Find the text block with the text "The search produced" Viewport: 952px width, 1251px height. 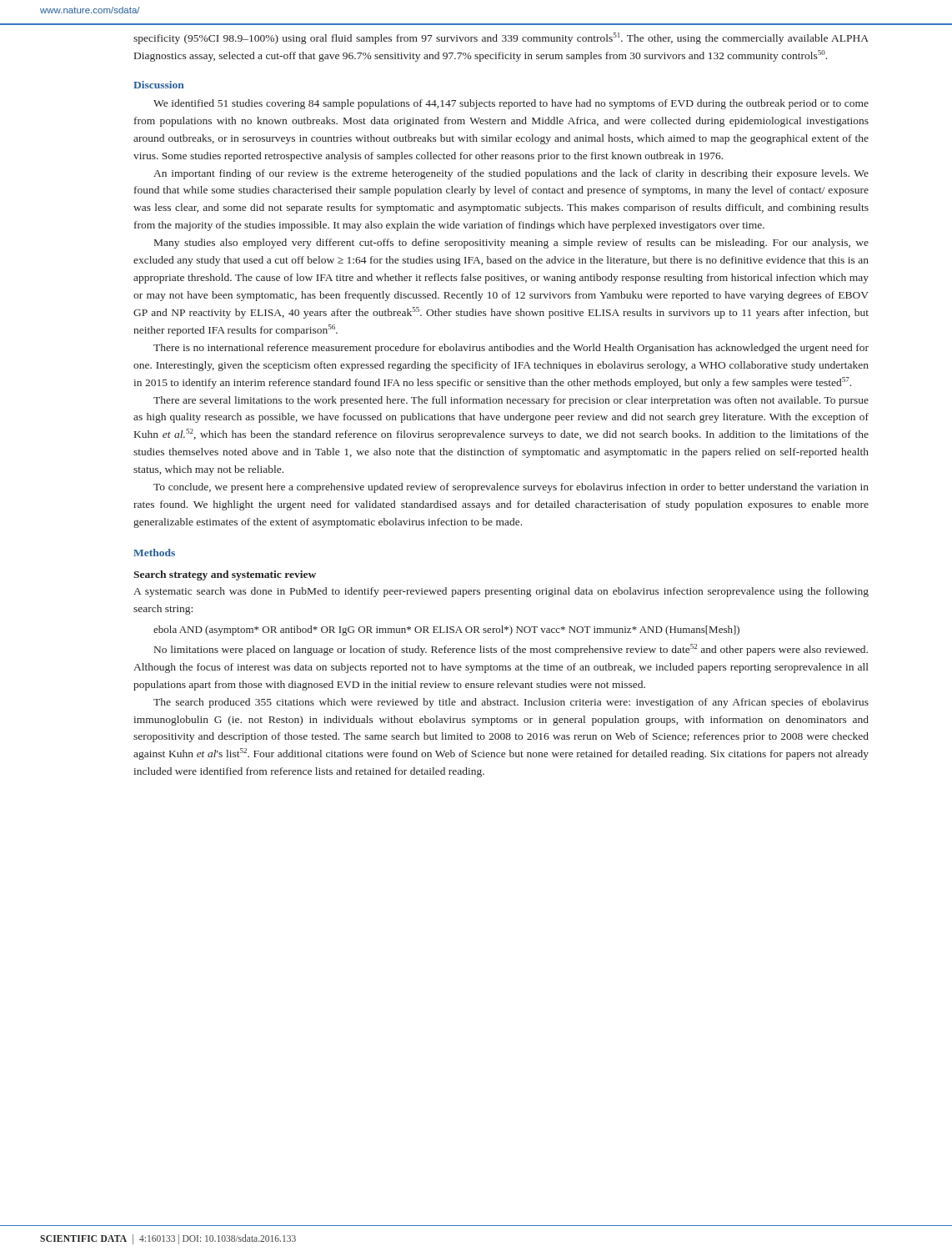pos(501,737)
